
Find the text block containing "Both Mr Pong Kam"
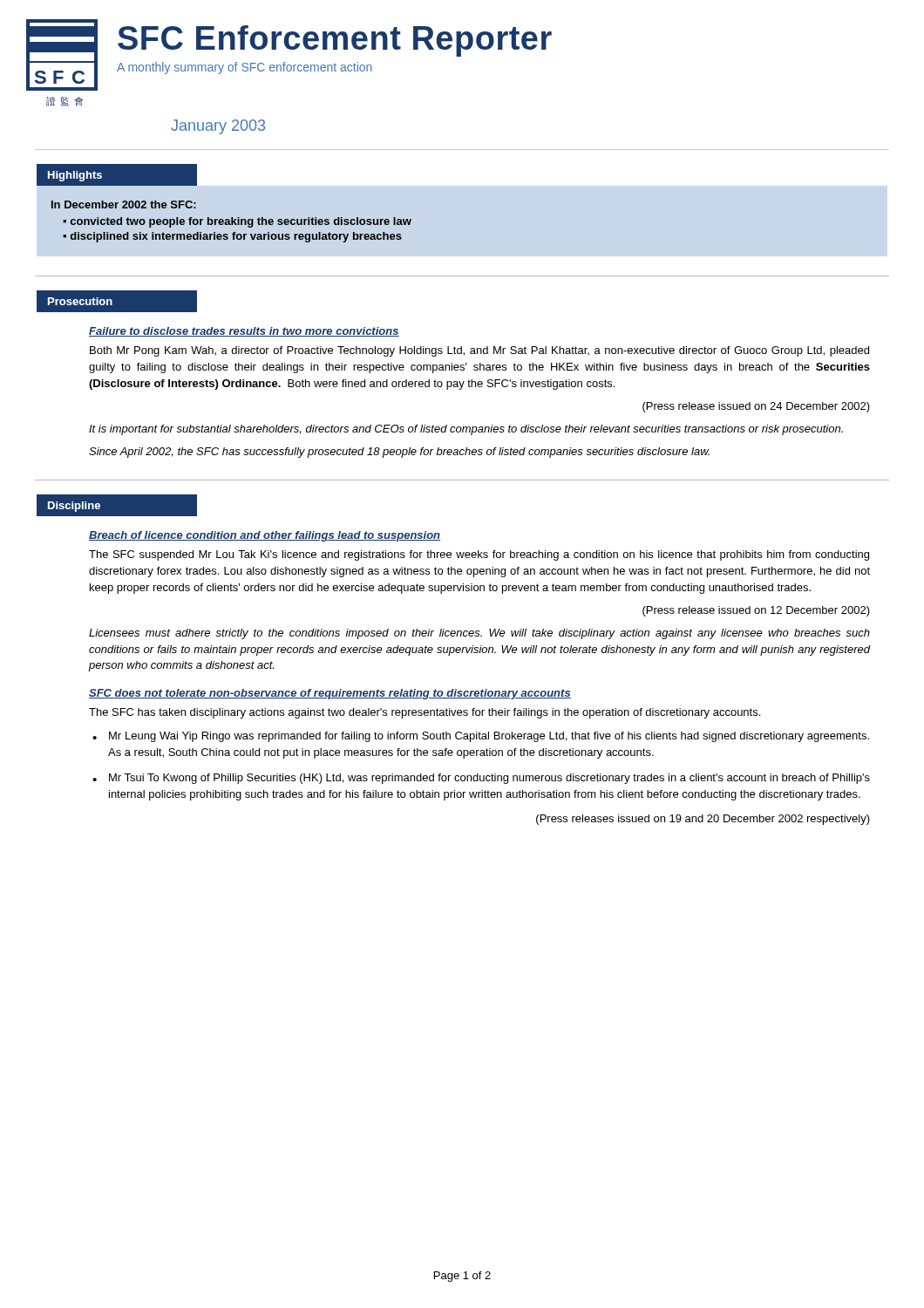tap(479, 367)
